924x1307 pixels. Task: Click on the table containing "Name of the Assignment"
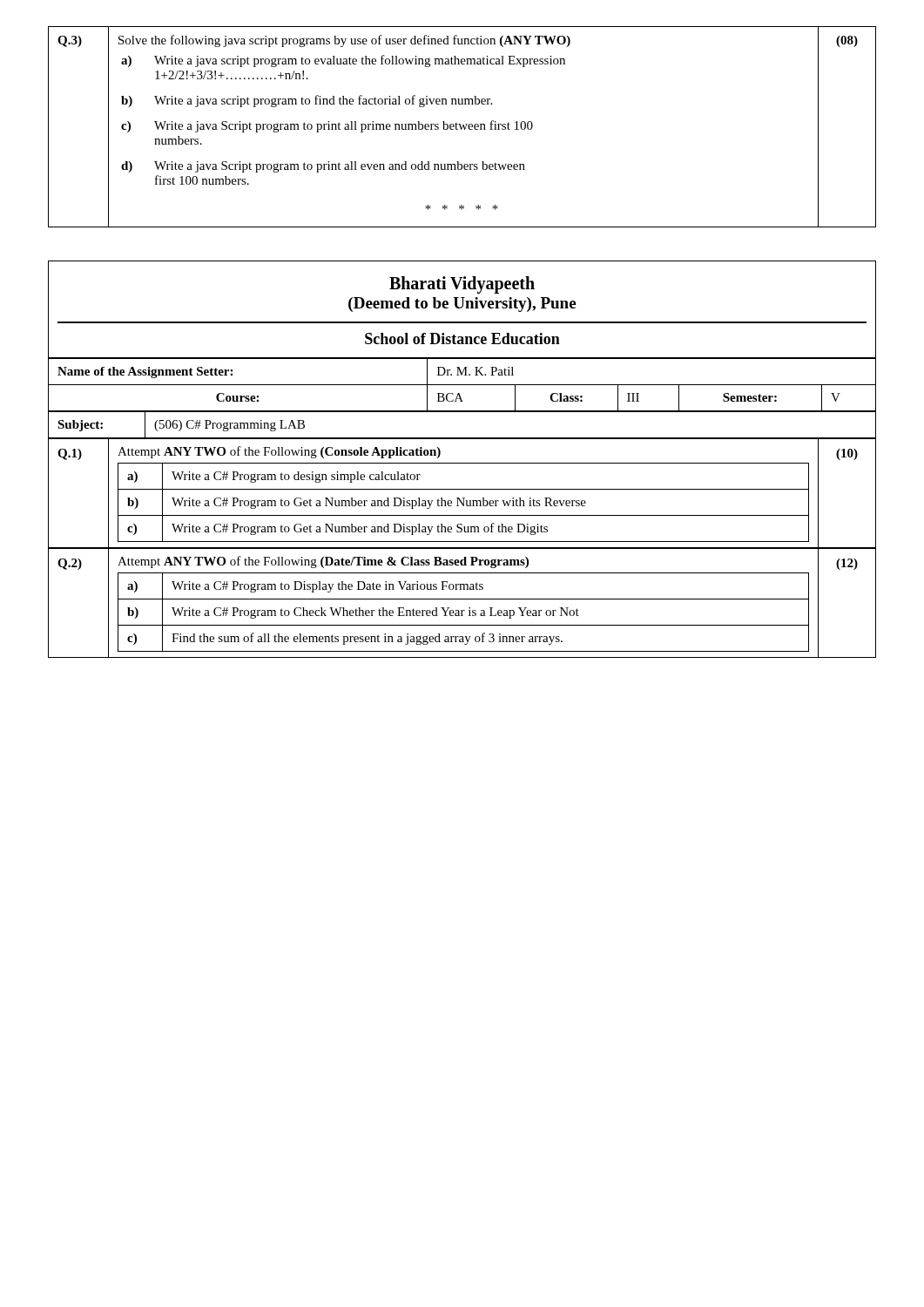click(x=462, y=385)
